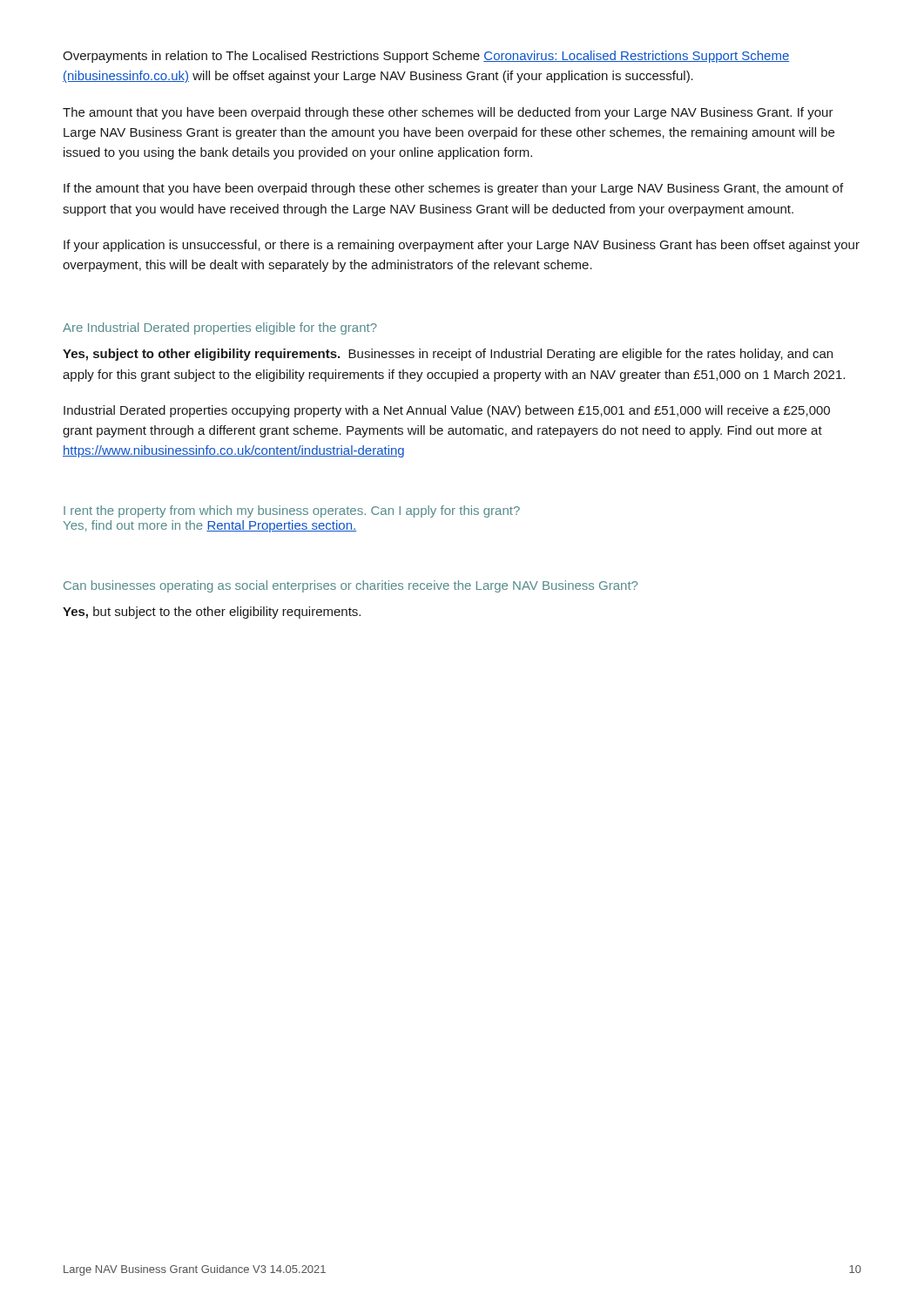
Task: Locate the text starting "Yes, subject to other eligibility requirements. Businesses"
Action: [454, 364]
